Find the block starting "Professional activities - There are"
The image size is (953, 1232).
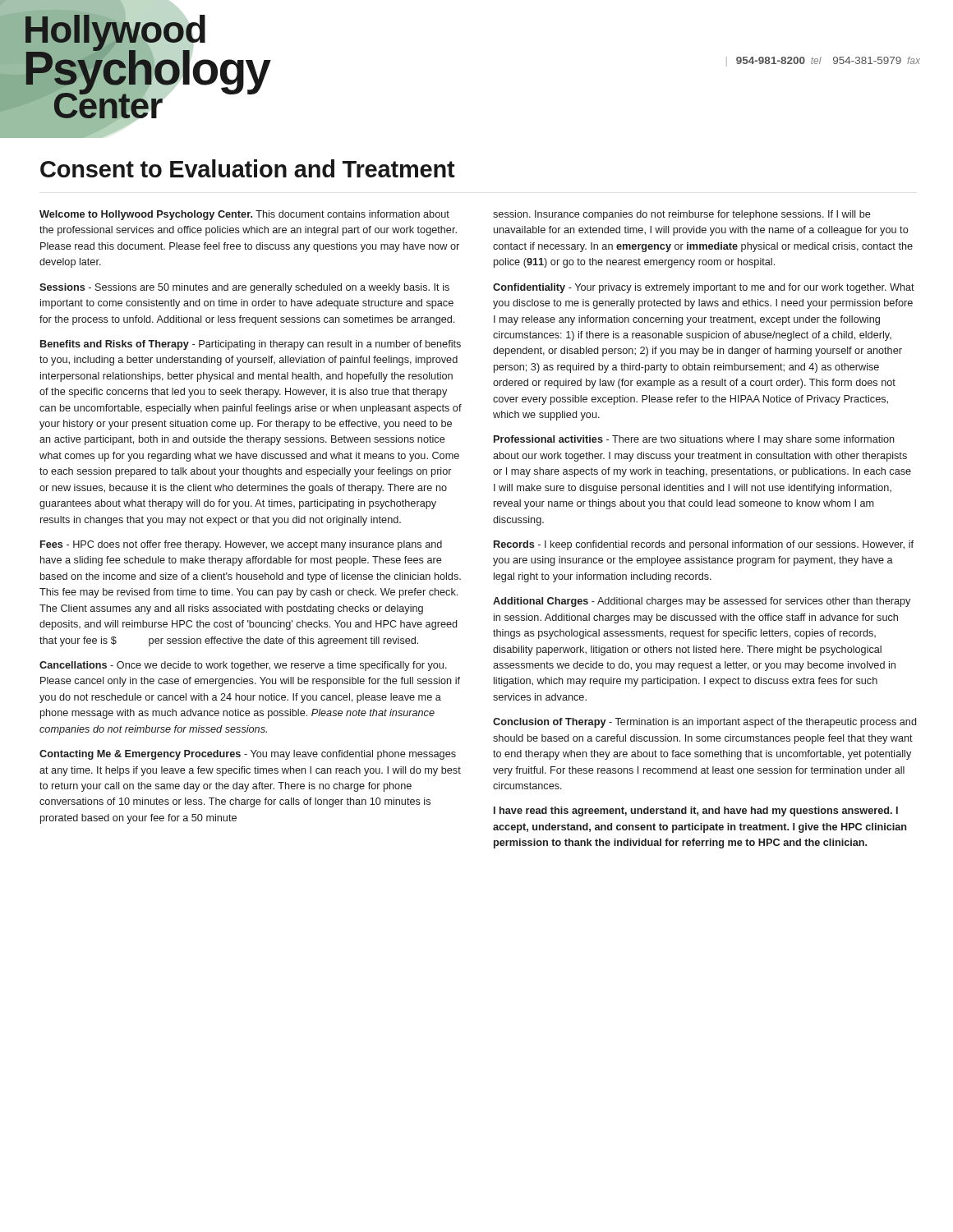click(702, 480)
